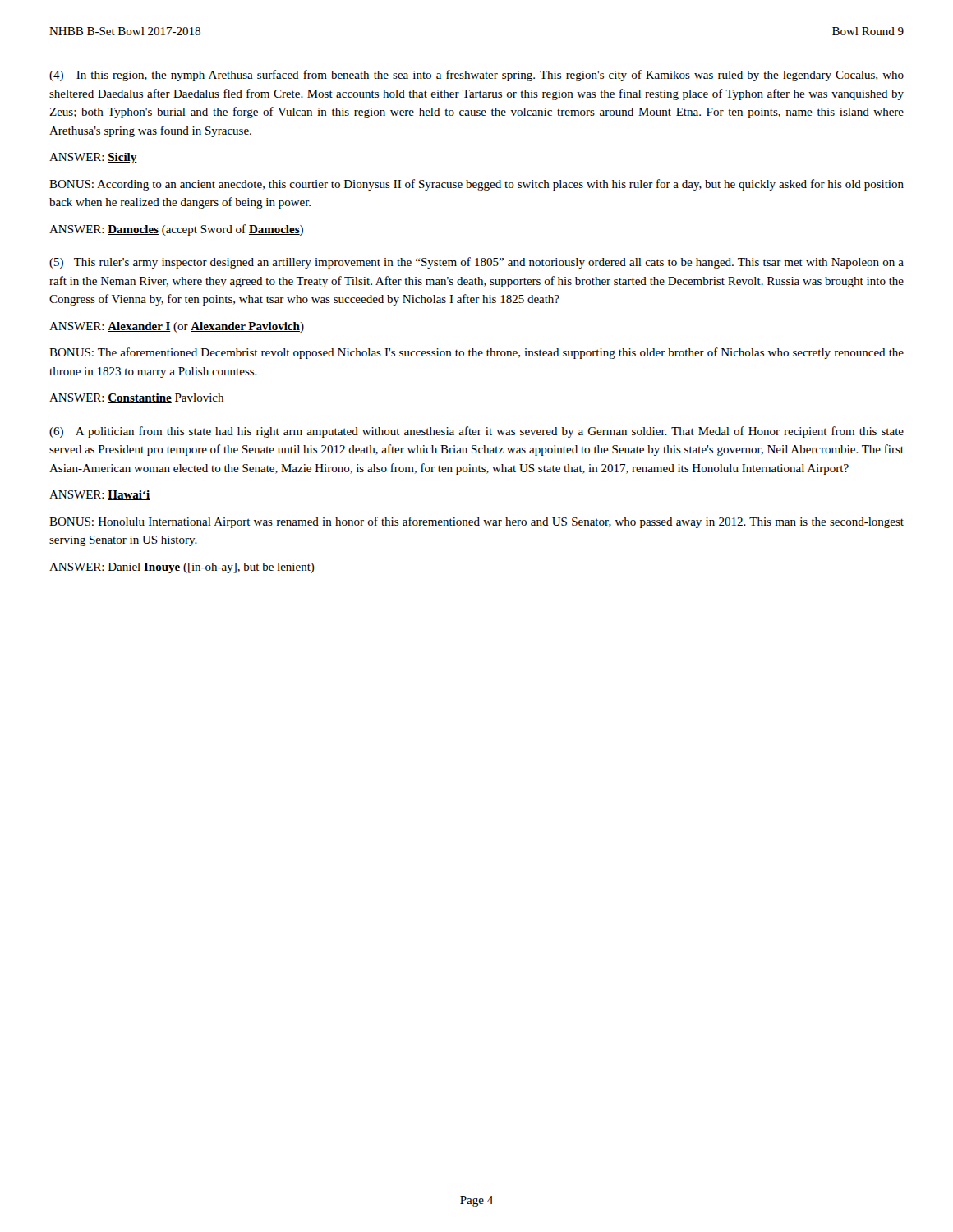This screenshot has height=1232, width=953.
Task: Point to the element starting "ANSWER: Constantine Pavlovich"
Action: tap(137, 398)
